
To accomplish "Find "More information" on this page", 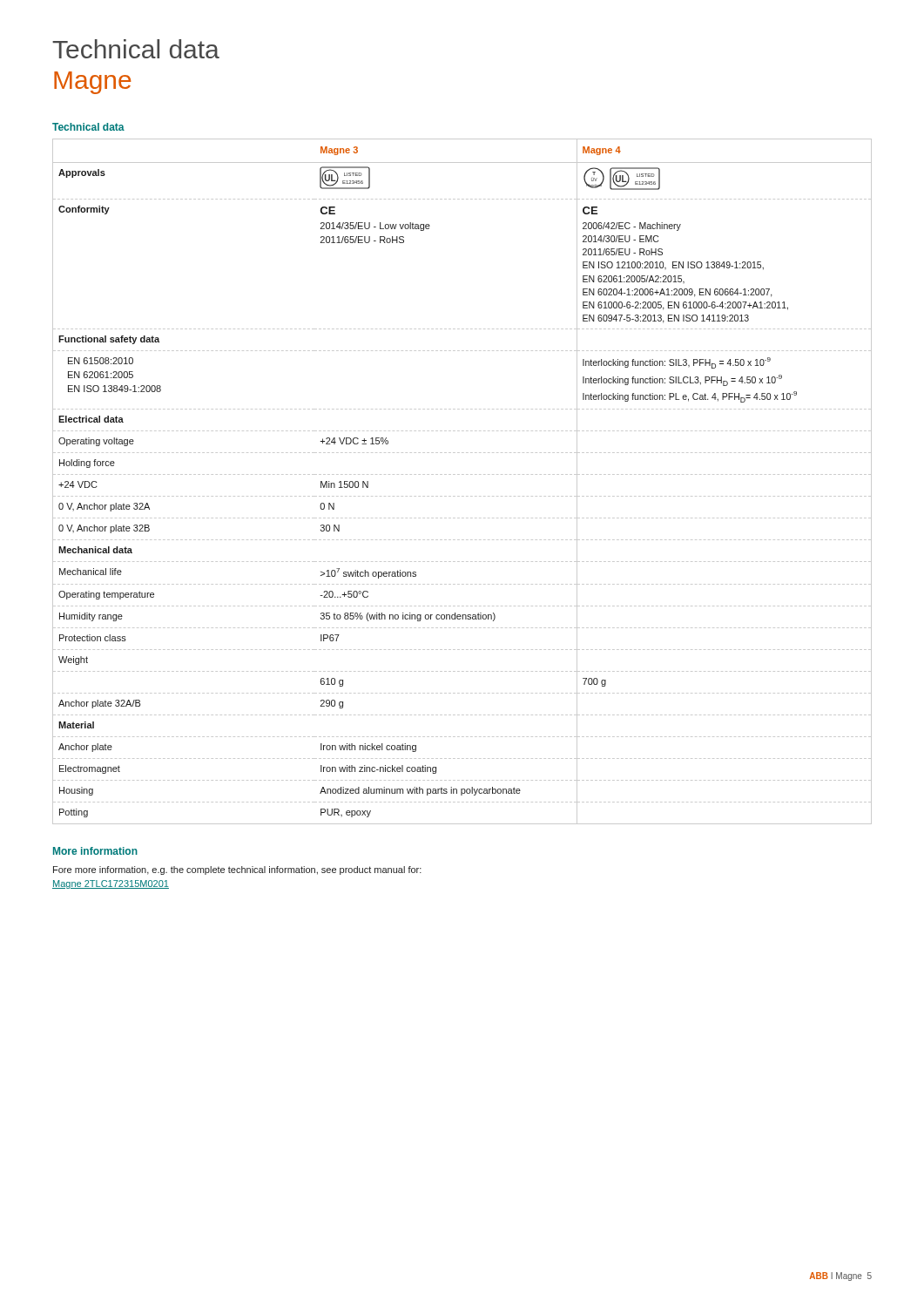I will (95, 851).
